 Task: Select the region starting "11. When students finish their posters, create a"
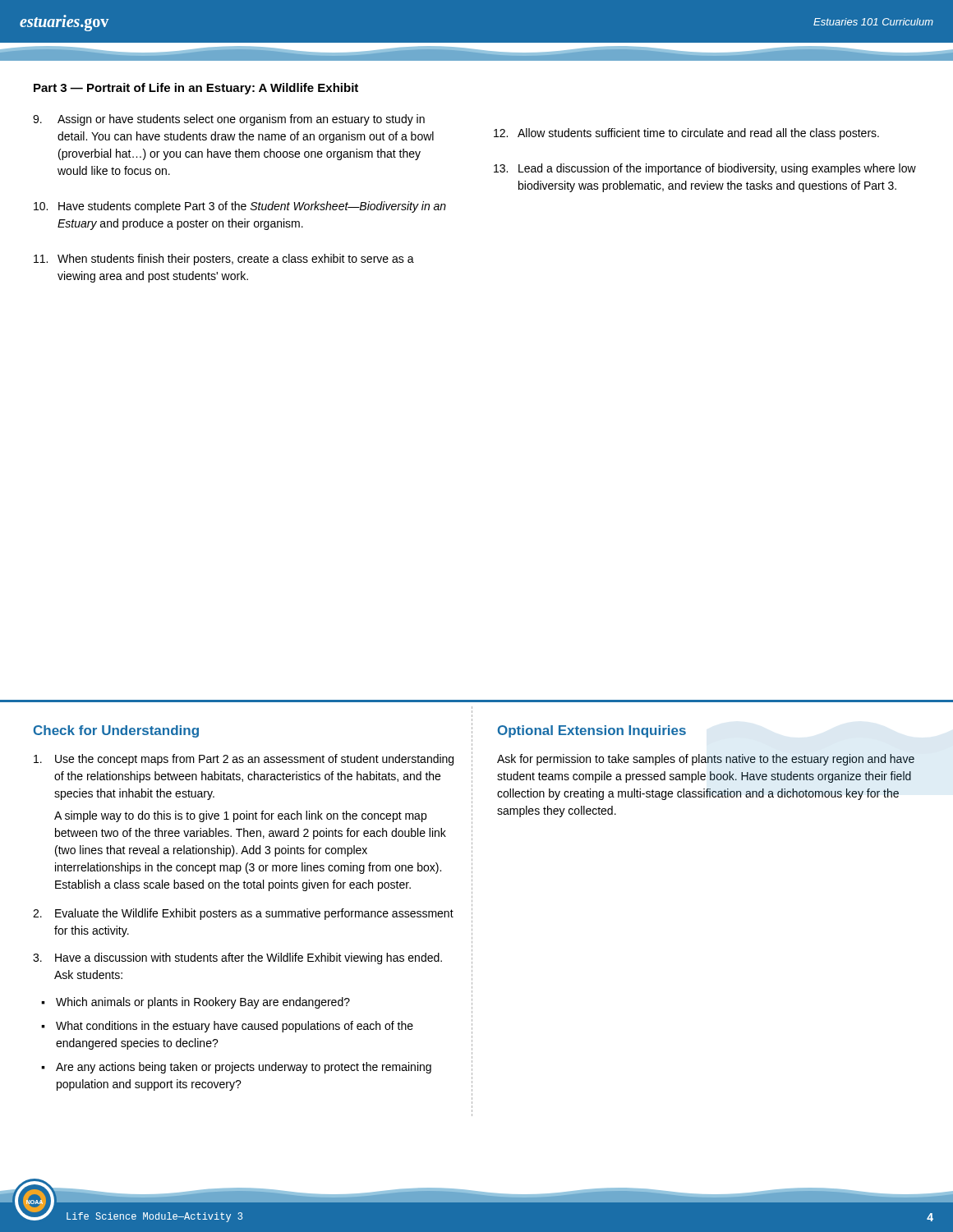coord(242,268)
